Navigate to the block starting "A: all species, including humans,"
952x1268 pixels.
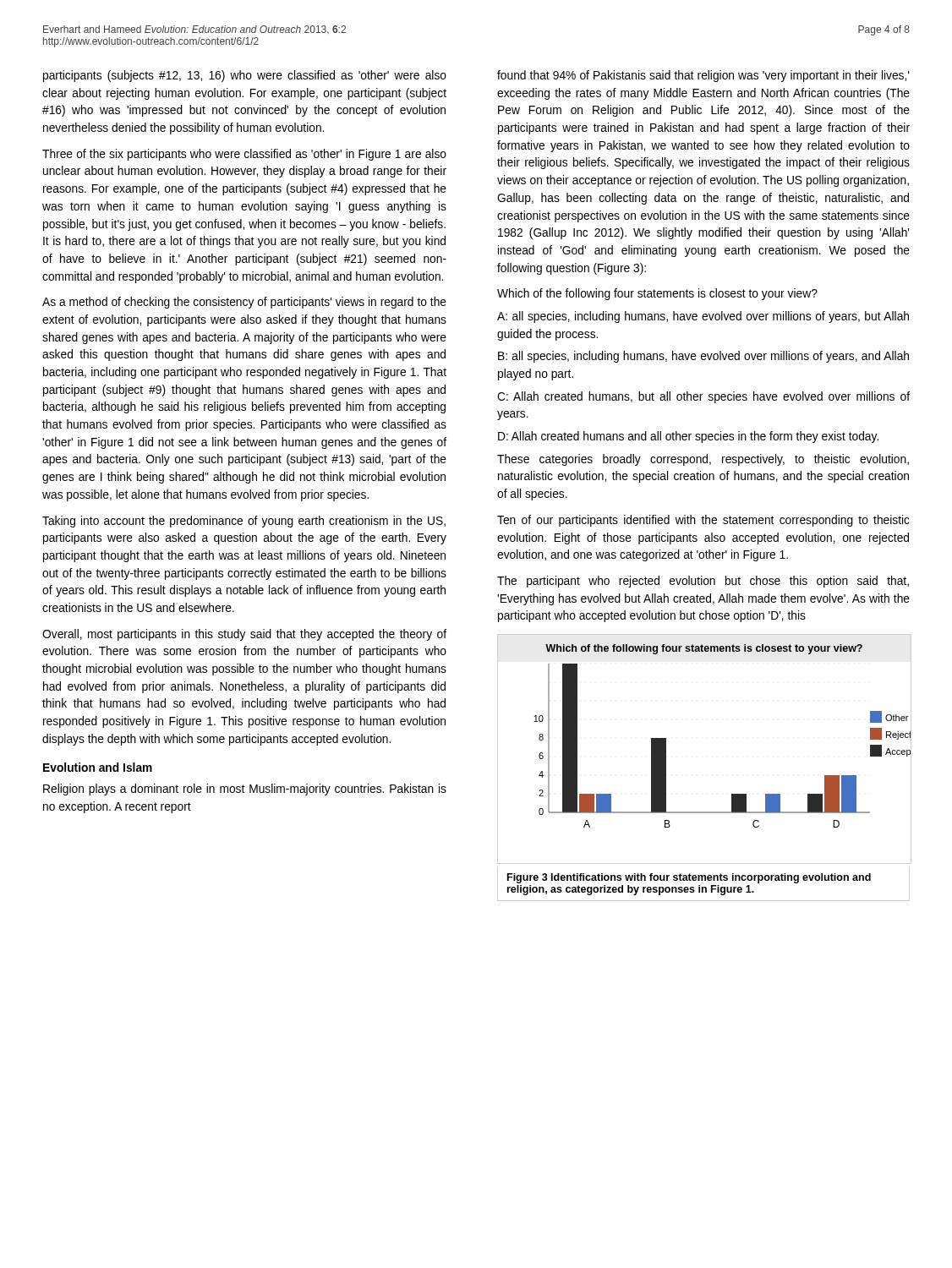pos(703,326)
